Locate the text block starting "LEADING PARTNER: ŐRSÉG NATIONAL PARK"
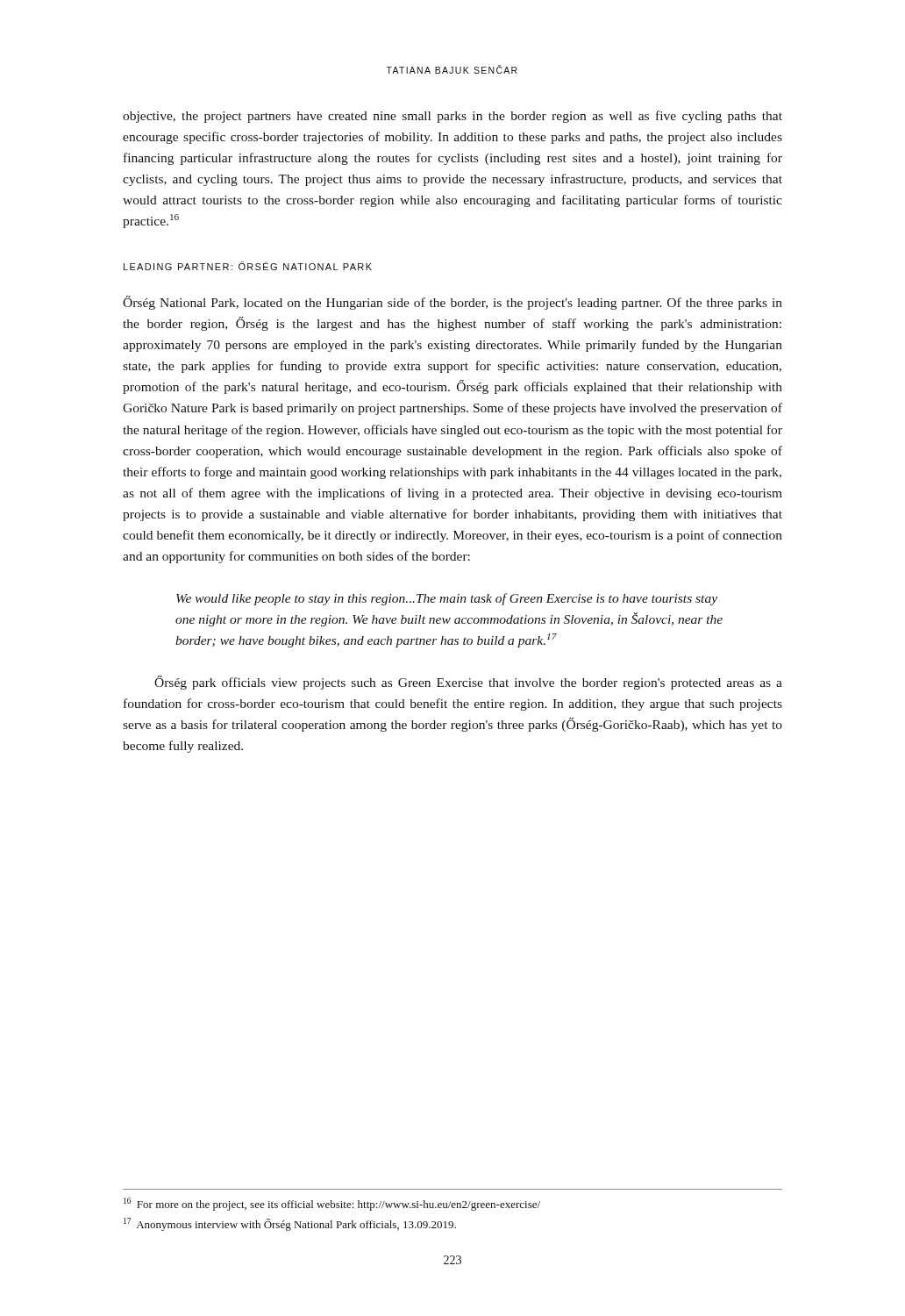Screen dimensions: 1316x905 (x=248, y=267)
